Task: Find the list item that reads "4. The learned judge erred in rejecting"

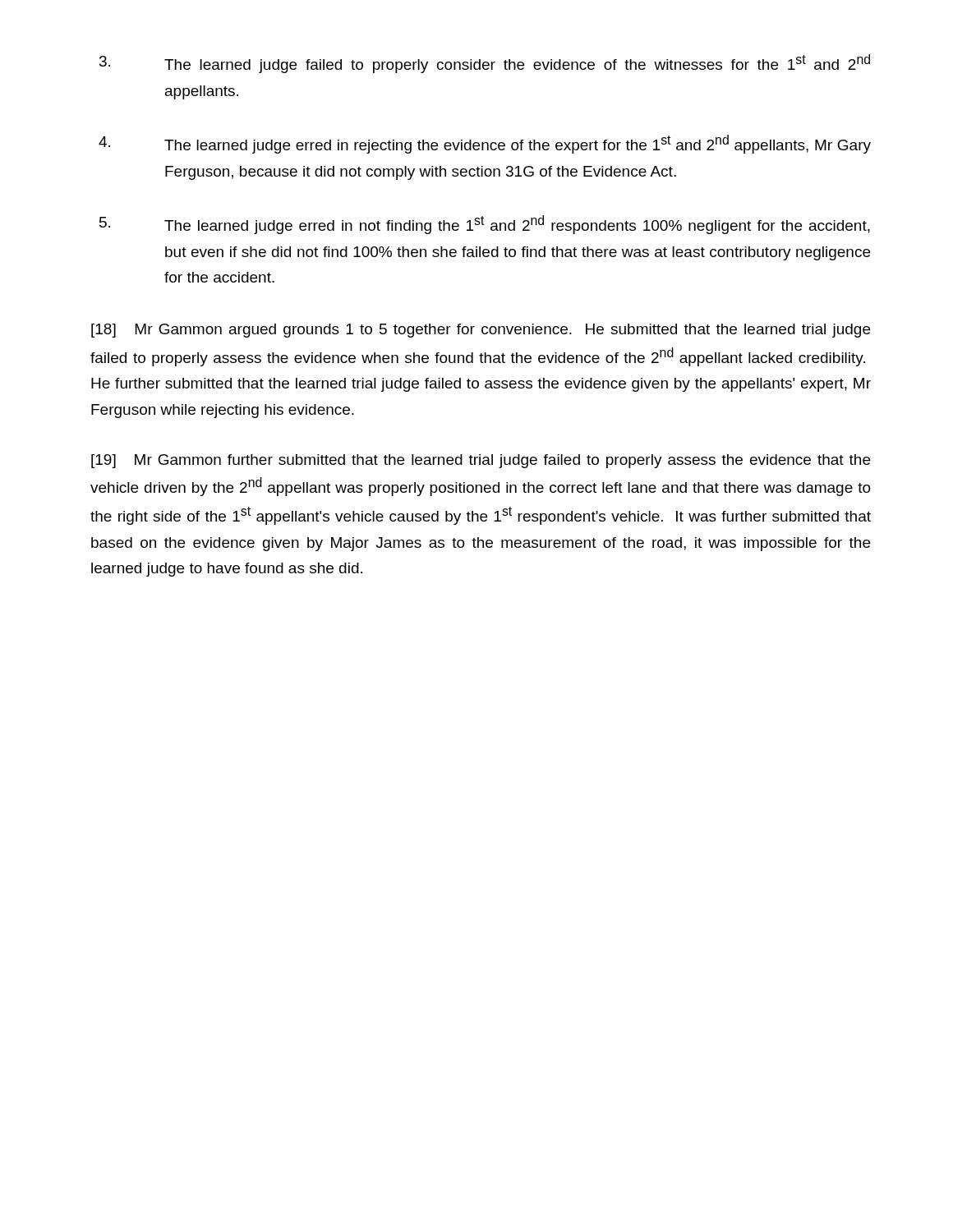Action: tap(481, 157)
